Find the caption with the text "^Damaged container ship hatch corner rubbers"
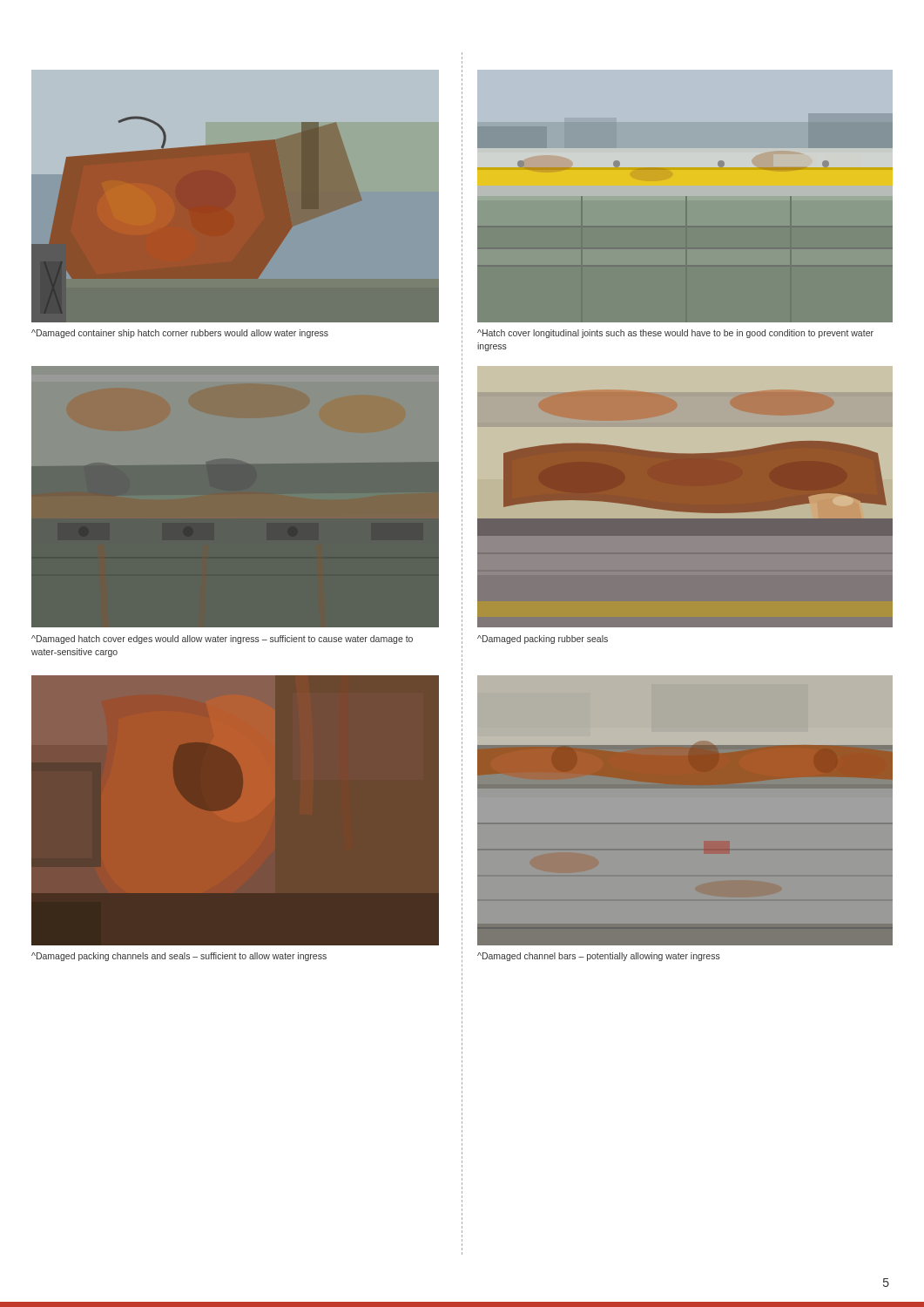Viewport: 924px width, 1307px height. click(x=180, y=333)
